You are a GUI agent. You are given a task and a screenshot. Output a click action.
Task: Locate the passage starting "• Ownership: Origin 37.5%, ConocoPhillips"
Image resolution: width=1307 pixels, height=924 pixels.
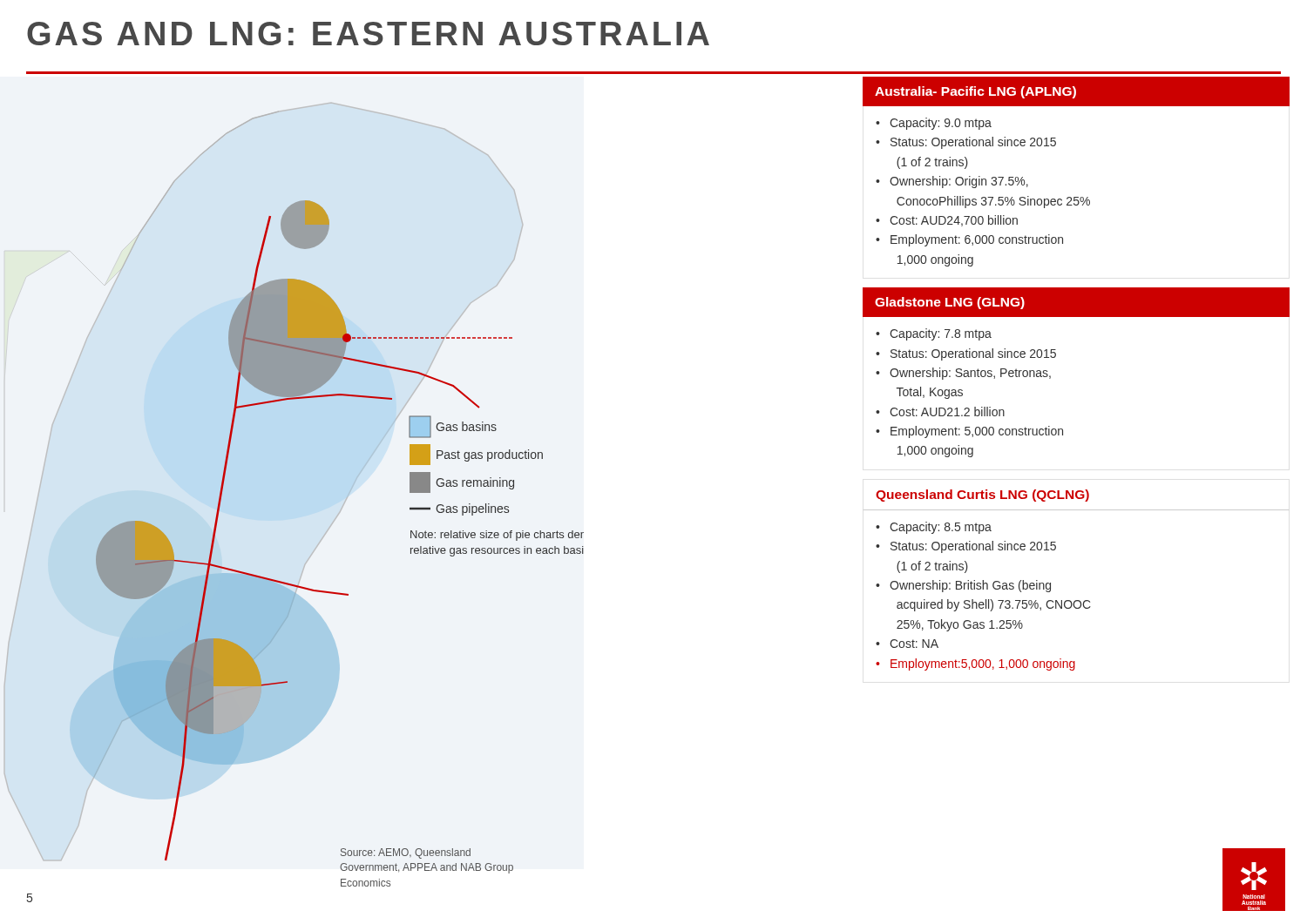(983, 190)
